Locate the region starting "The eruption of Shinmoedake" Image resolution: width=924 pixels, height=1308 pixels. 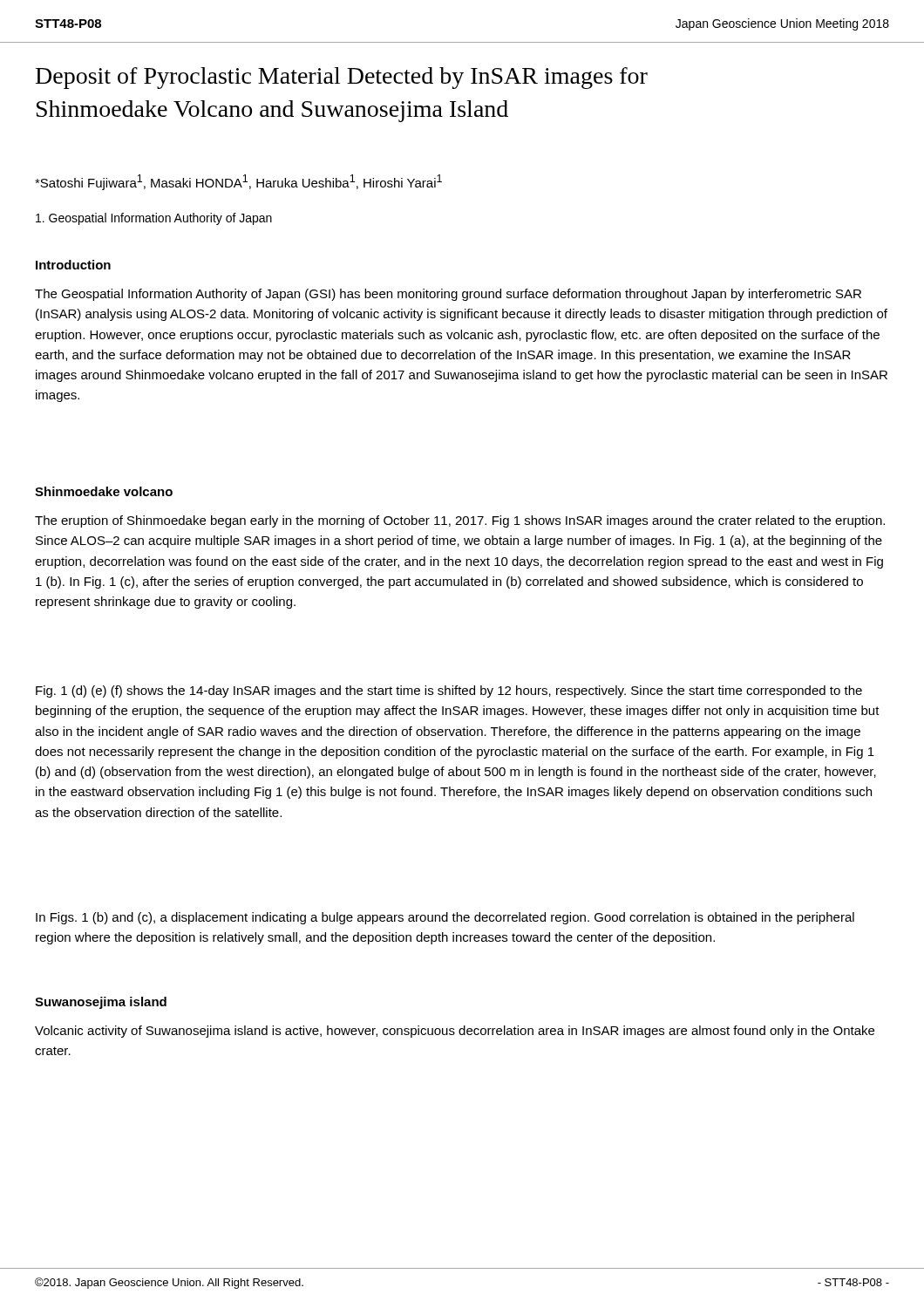(x=460, y=561)
